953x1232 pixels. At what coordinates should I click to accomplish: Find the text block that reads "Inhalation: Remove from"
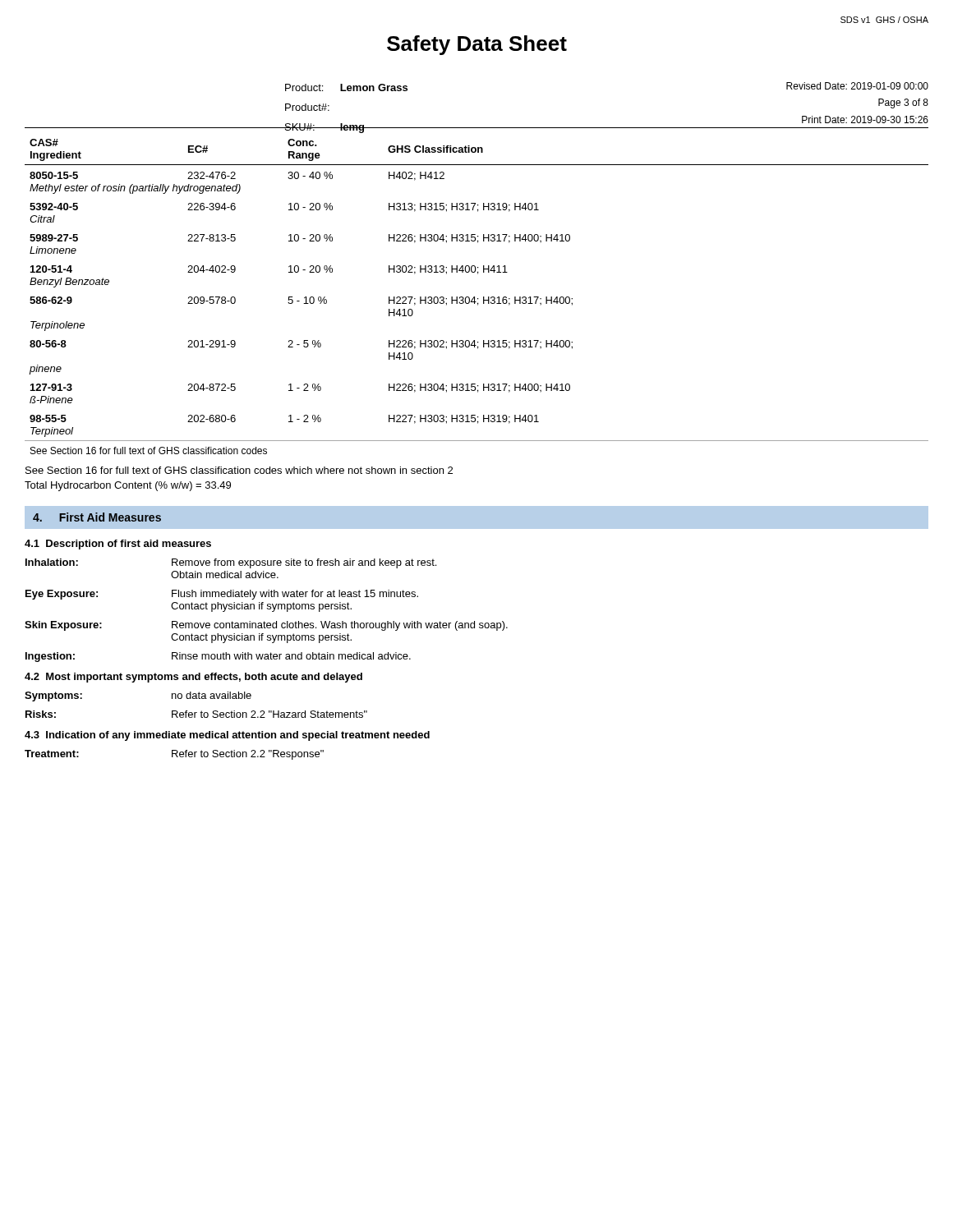pyautogui.click(x=231, y=568)
